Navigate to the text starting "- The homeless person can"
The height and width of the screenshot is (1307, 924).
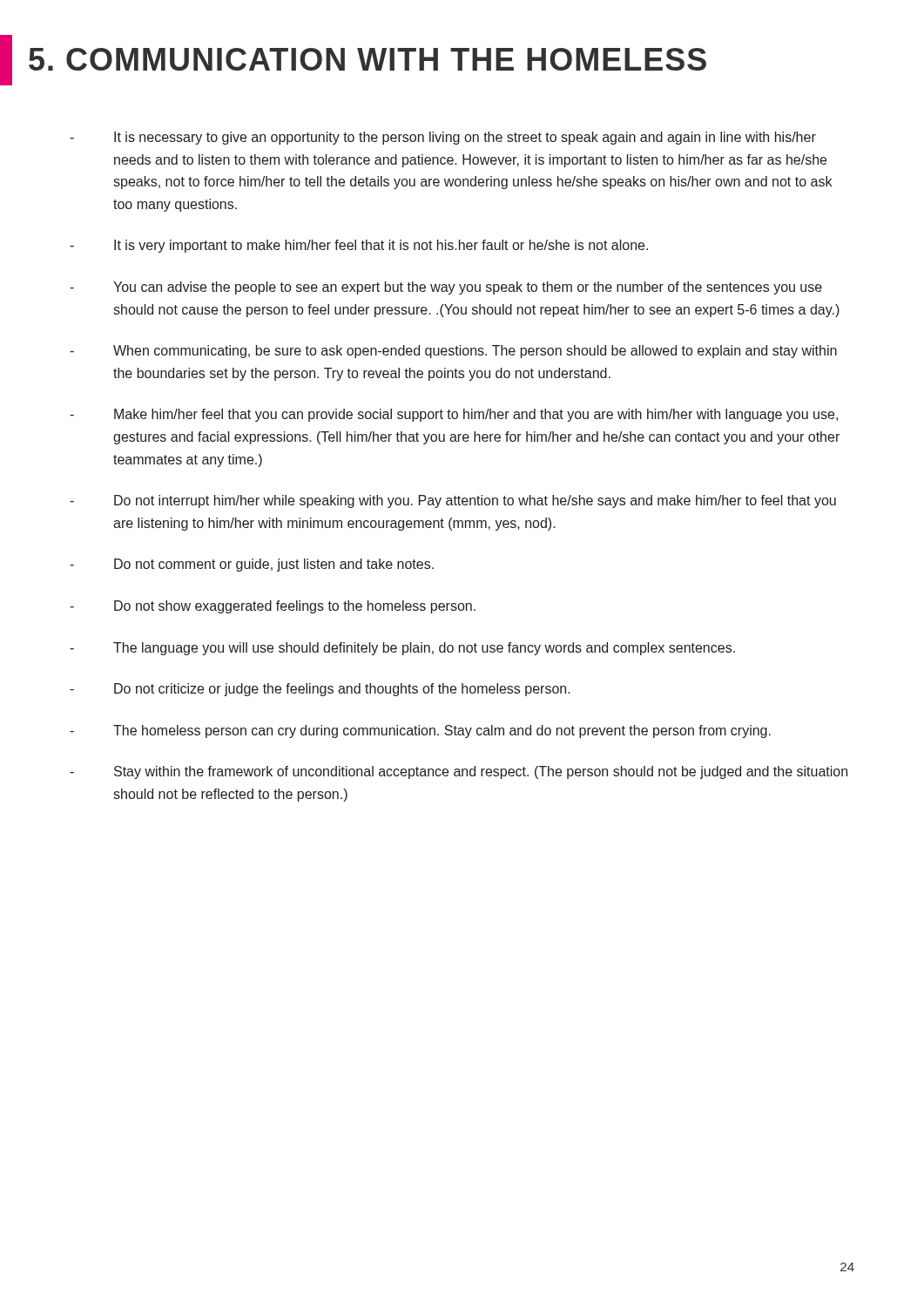point(462,731)
